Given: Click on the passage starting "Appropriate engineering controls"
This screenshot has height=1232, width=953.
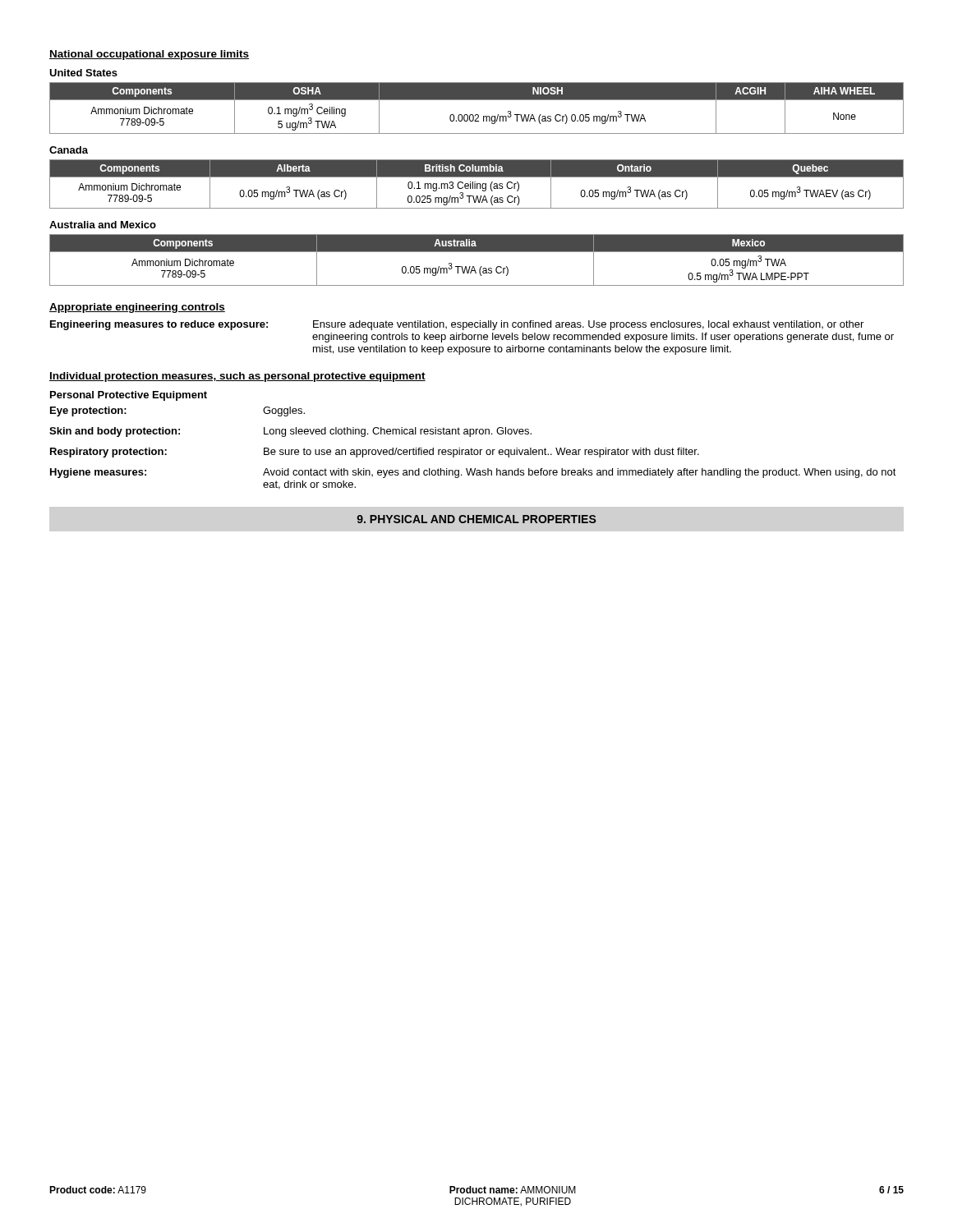Looking at the screenshot, I should click(137, 307).
